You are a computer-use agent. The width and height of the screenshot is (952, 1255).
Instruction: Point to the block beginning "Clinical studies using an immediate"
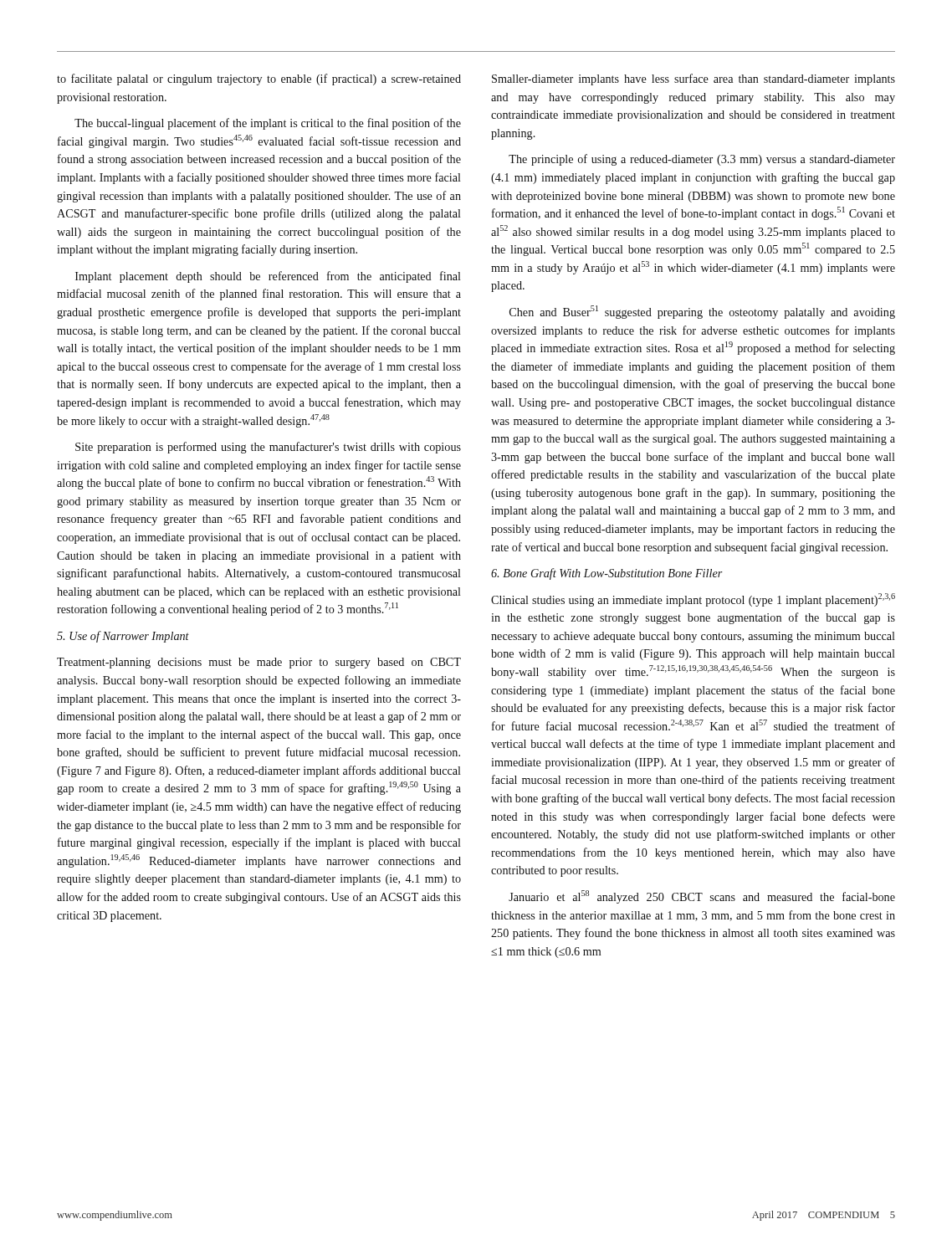point(693,776)
